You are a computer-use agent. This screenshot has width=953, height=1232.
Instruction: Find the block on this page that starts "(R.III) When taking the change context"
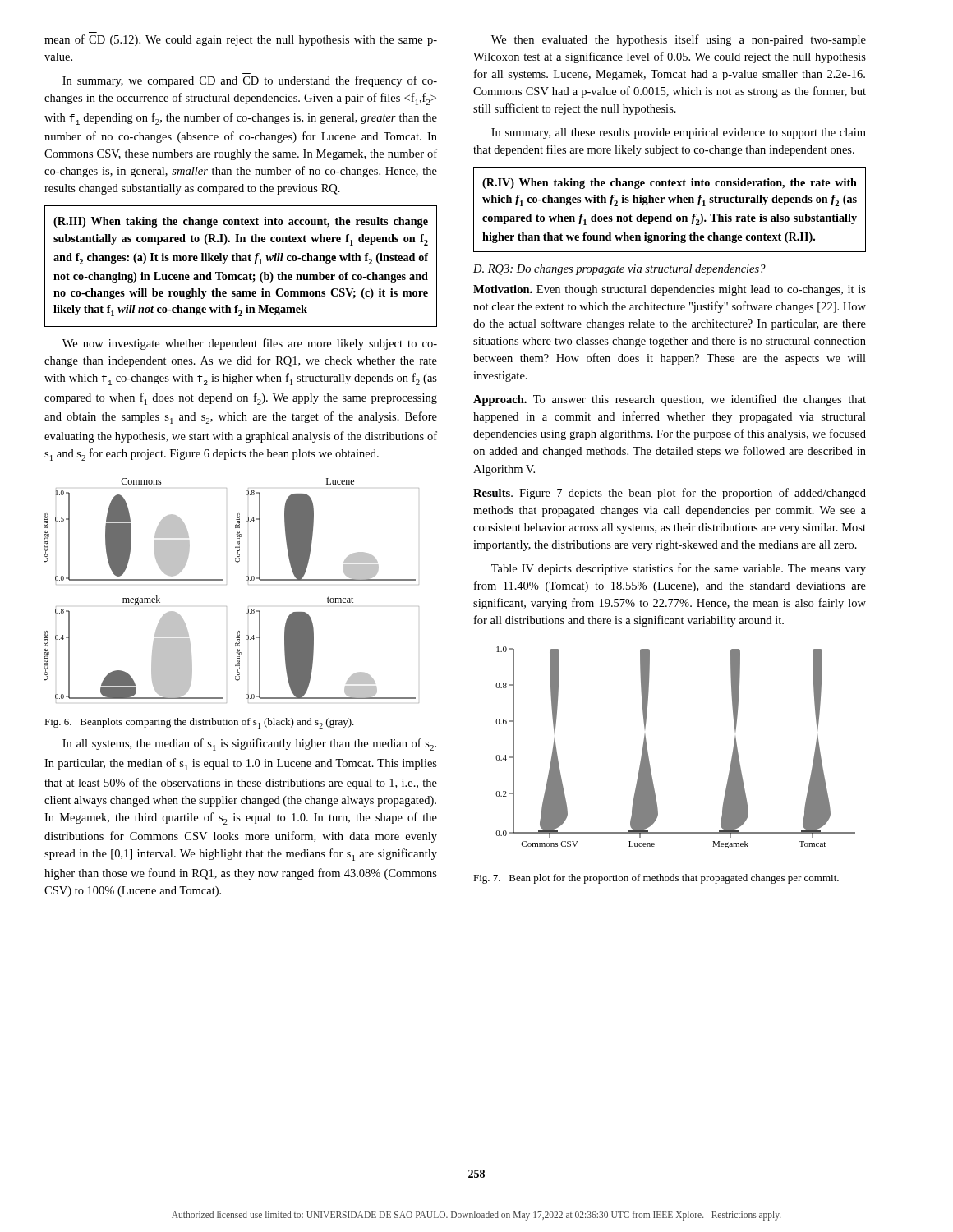(241, 266)
